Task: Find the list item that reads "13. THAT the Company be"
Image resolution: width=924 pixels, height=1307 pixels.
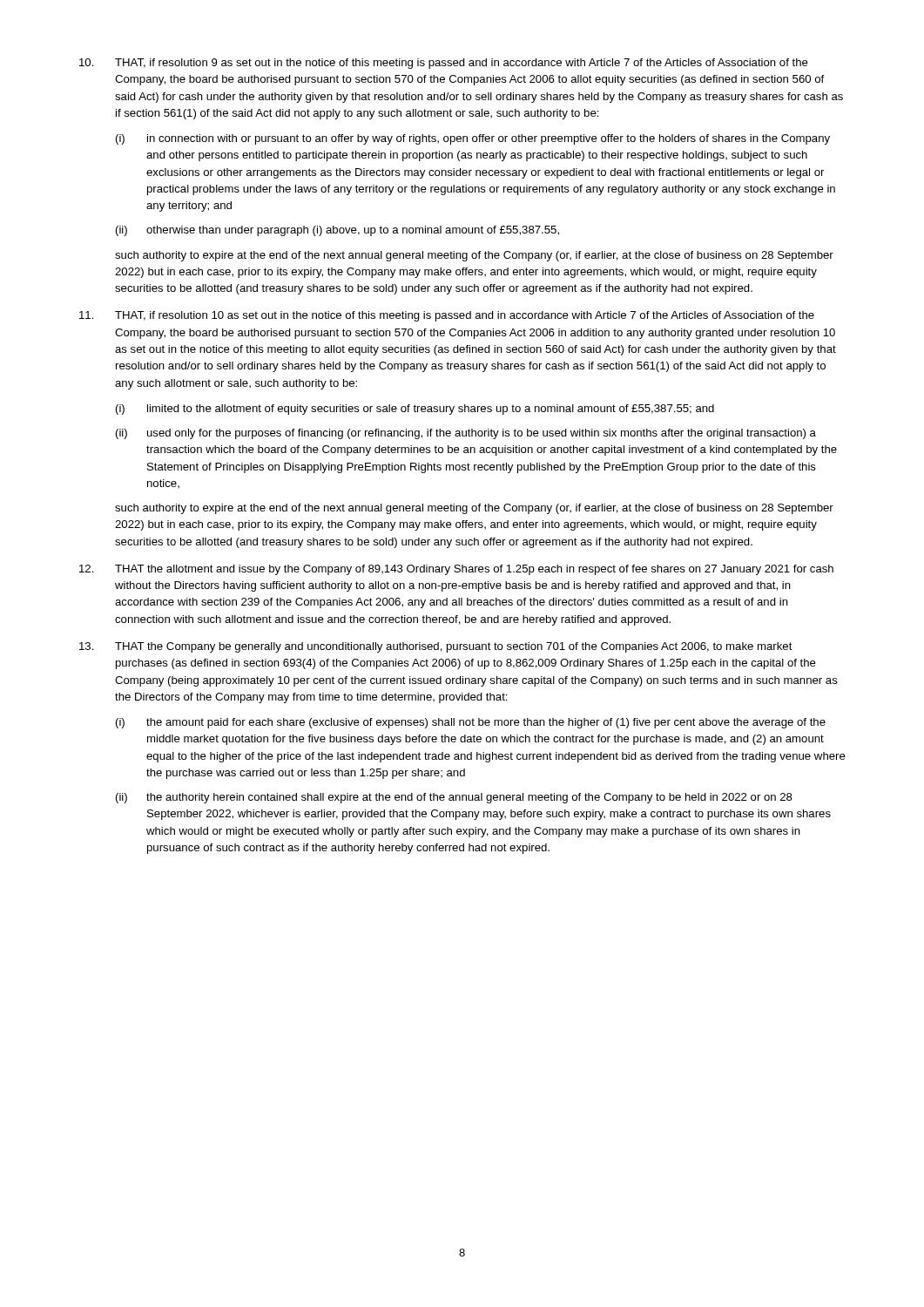Action: tap(462, 751)
